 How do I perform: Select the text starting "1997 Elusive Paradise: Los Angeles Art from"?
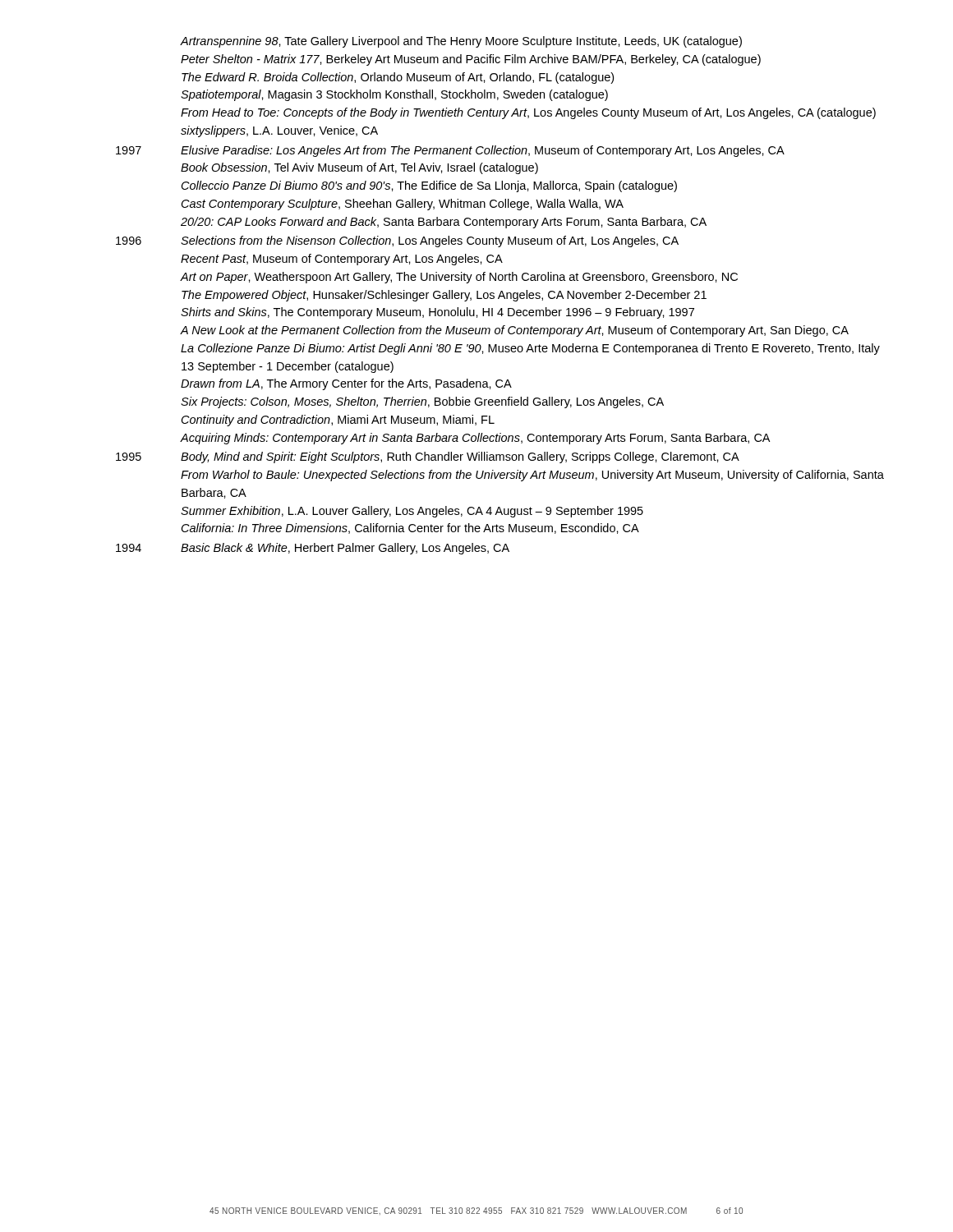click(x=450, y=151)
